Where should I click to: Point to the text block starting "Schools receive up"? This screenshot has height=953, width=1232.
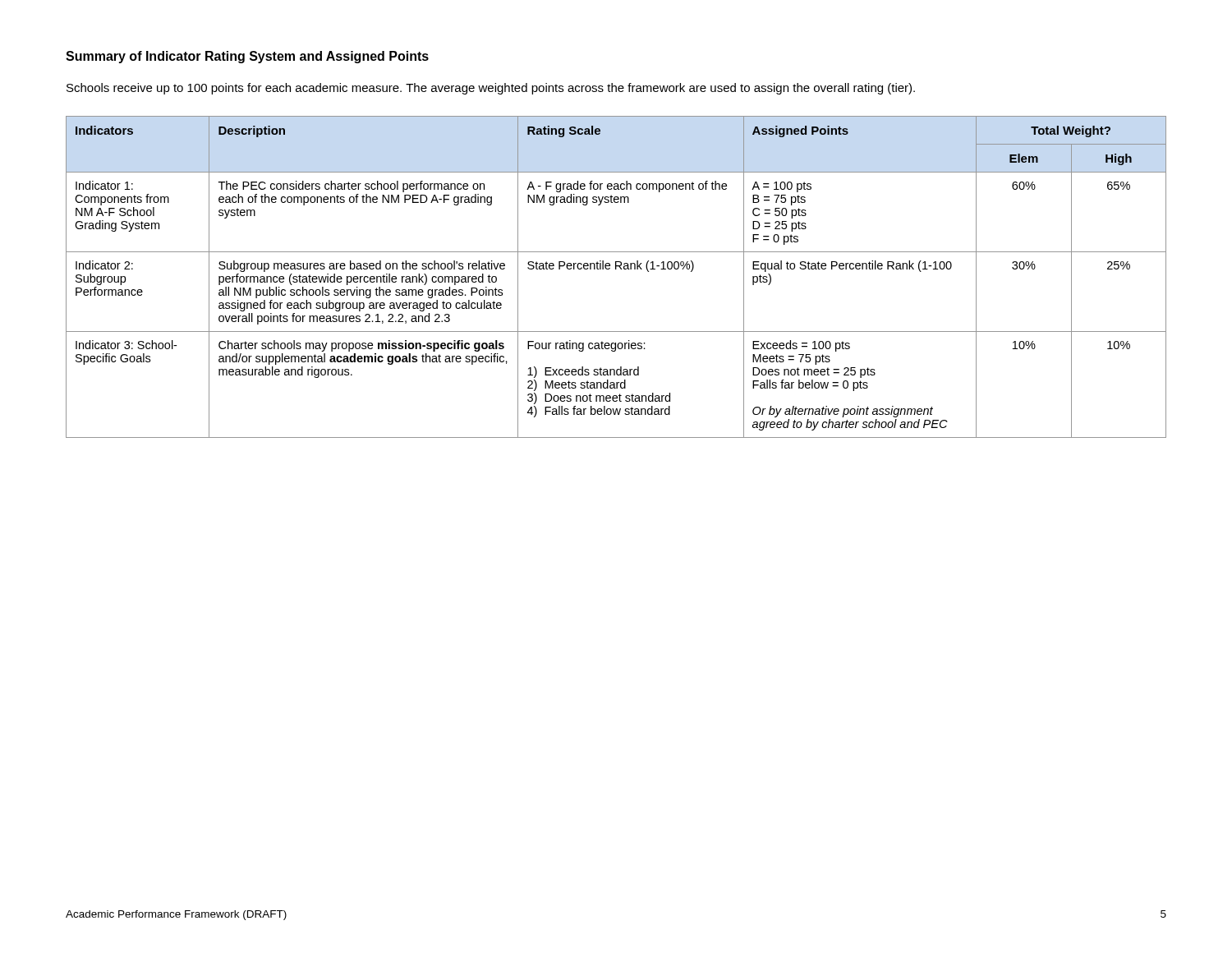click(x=491, y=87)
